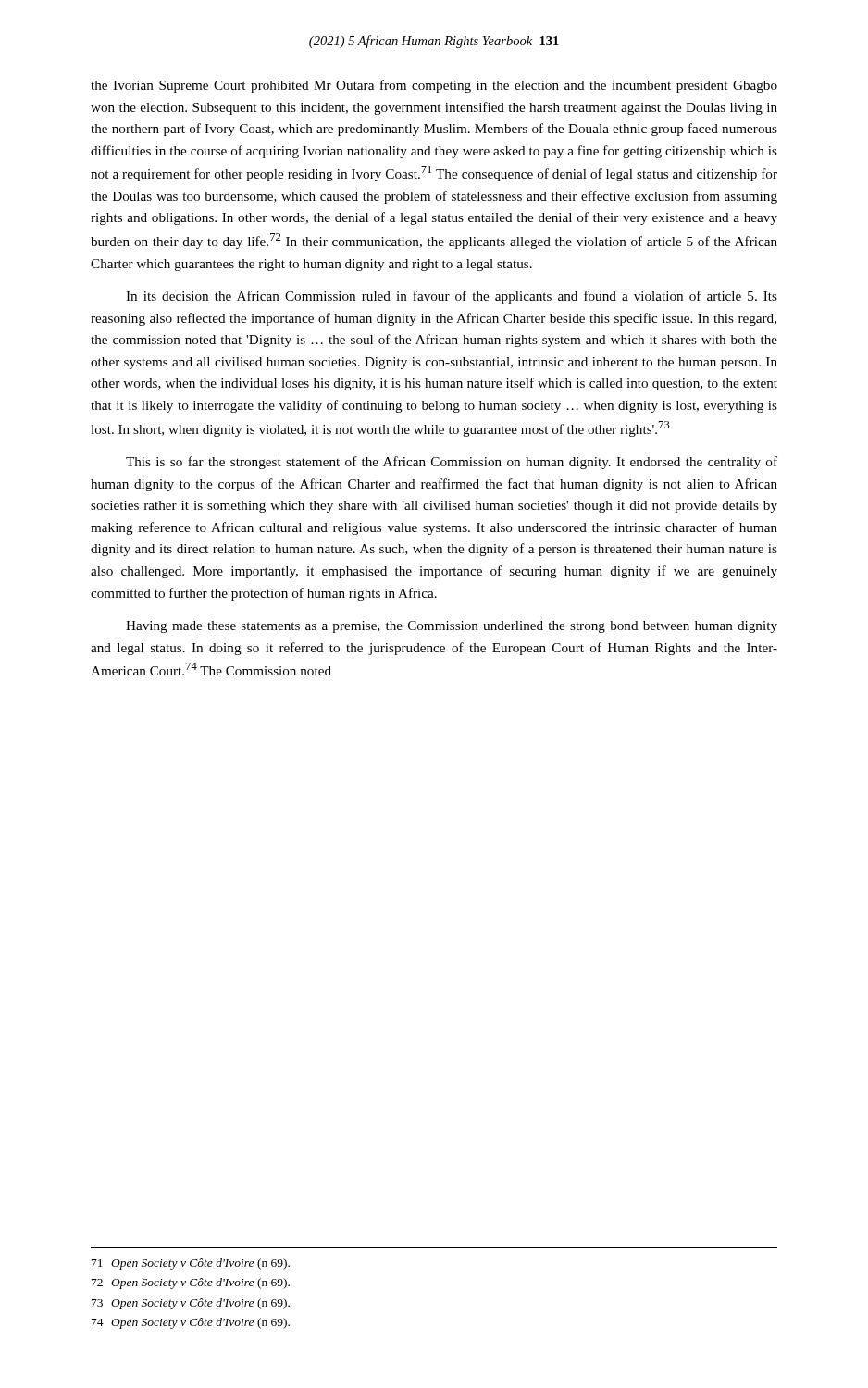
Task: Point to "74Open Society v Côte d'Ivoire (n 69)."
Action: (191, 1323)
